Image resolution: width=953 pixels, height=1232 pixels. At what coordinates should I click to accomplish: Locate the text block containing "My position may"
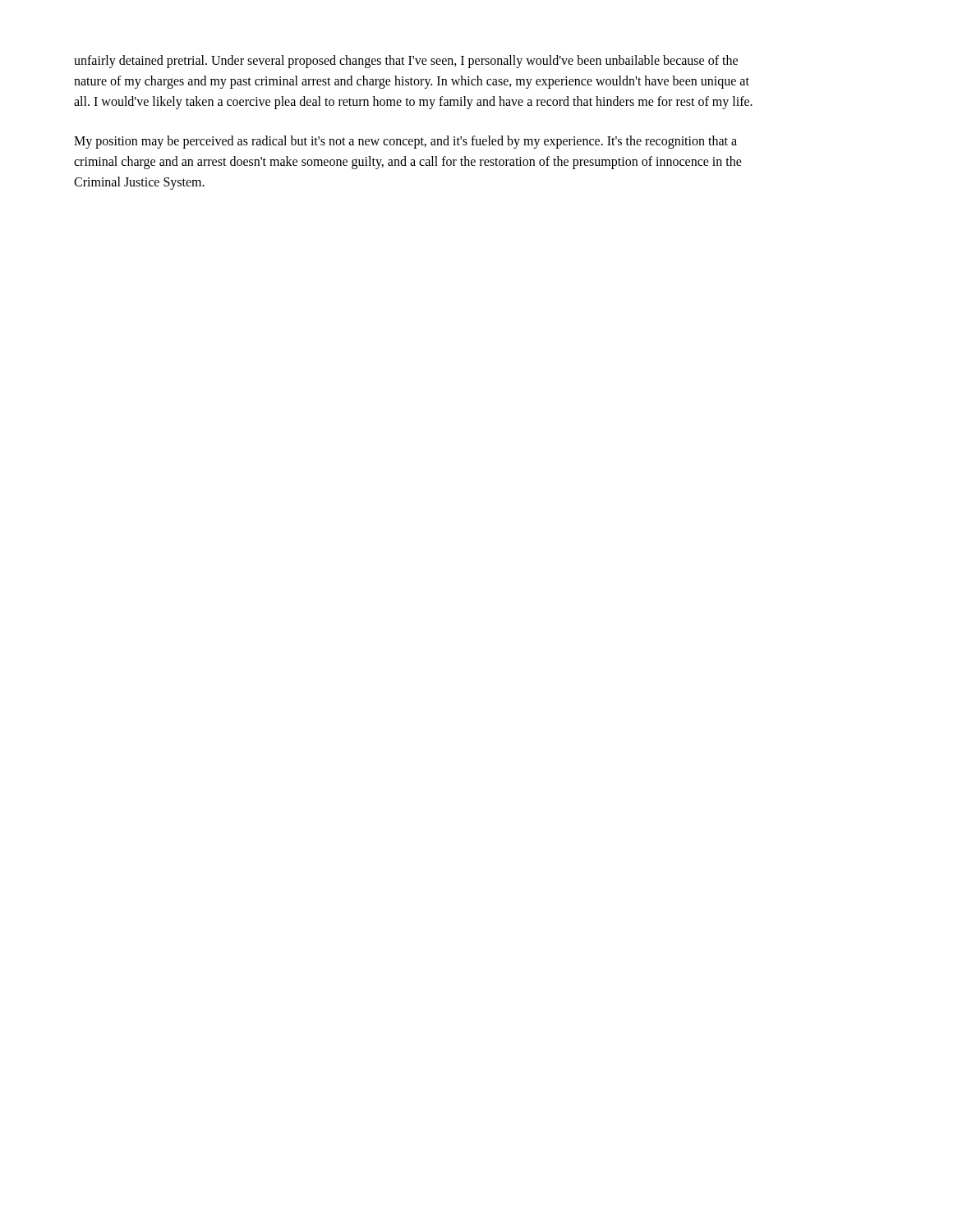coord(408,162)
